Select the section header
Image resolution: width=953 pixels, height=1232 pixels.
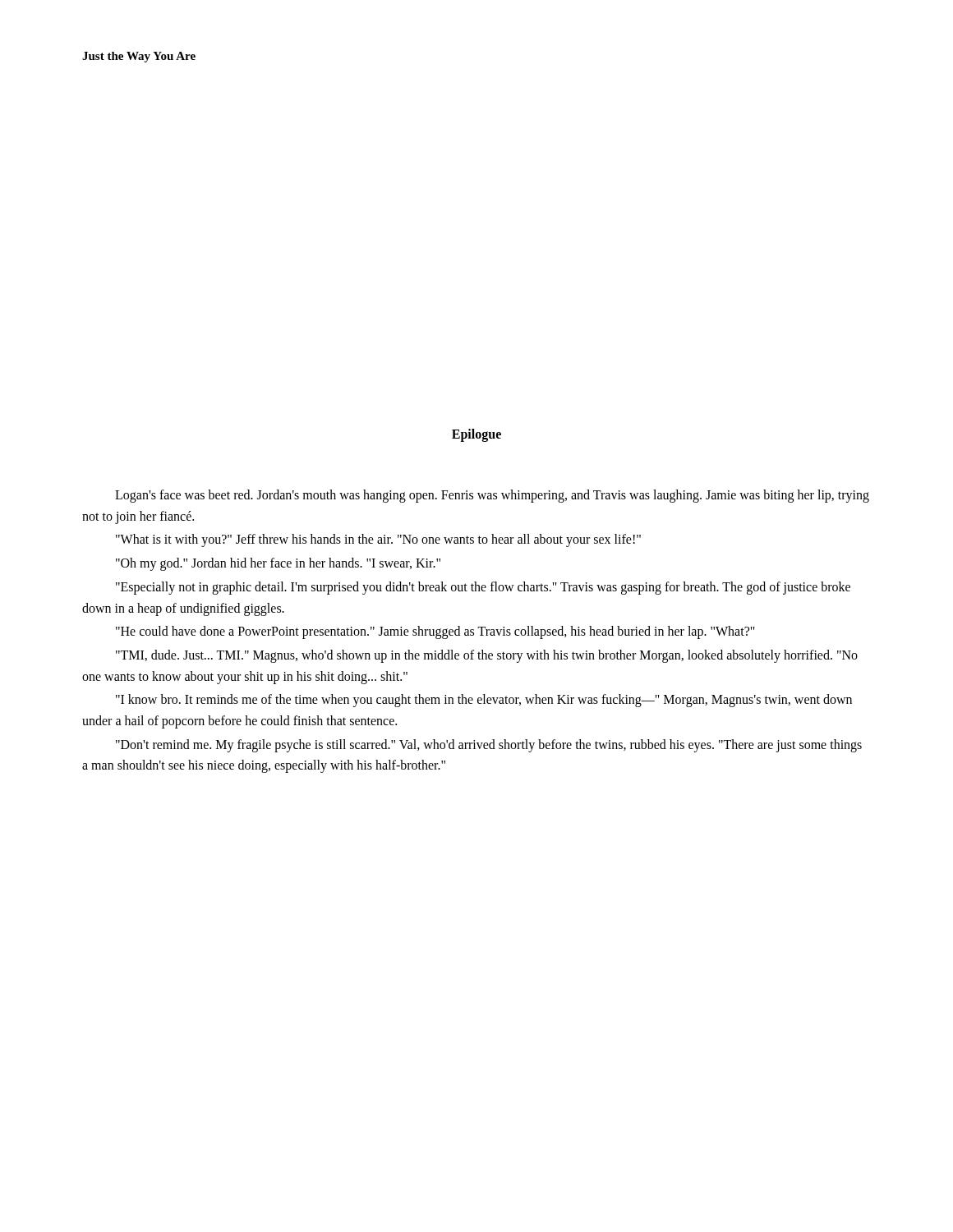[x=476, y=434]
